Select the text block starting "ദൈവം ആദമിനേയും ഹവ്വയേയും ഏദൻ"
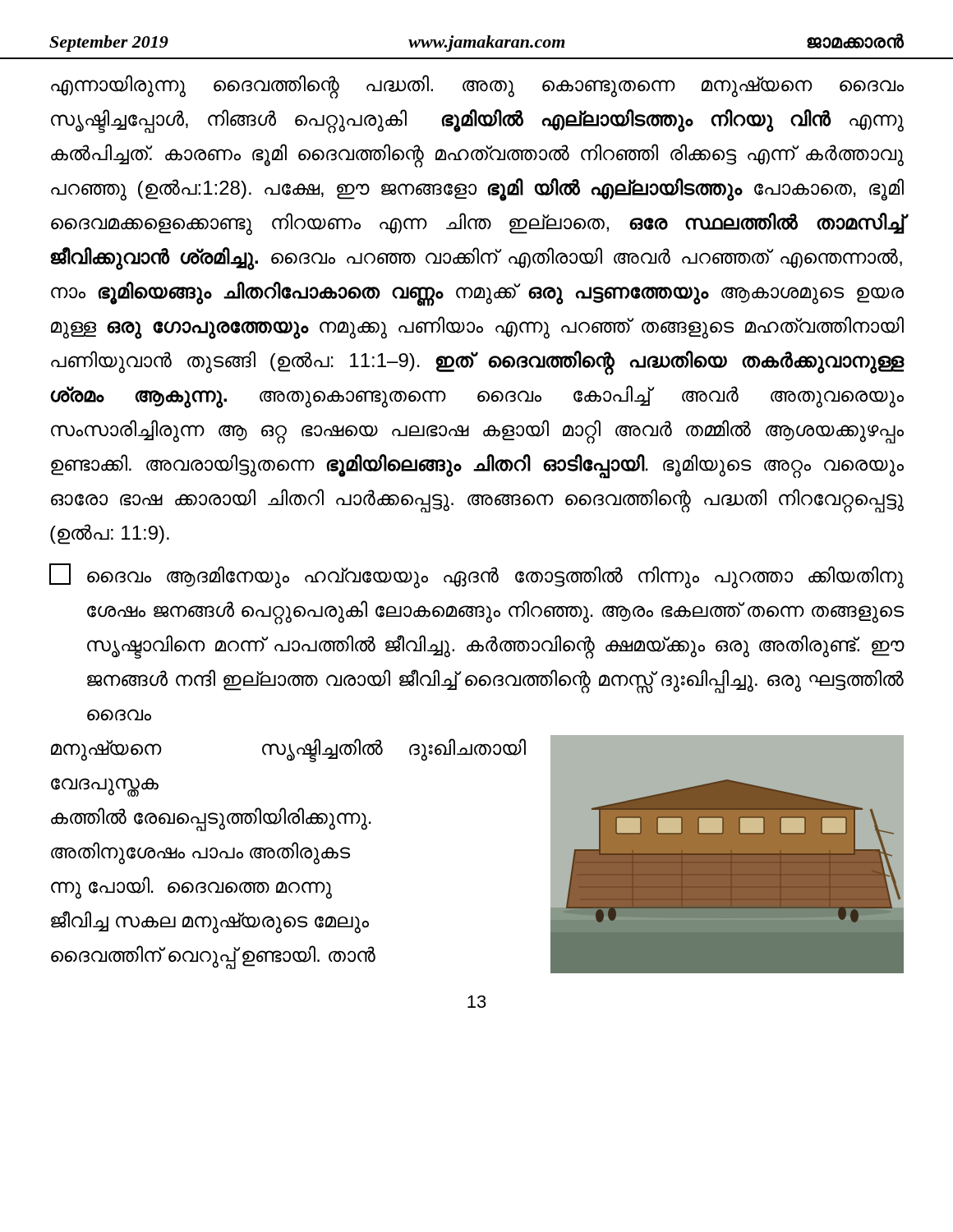This screenshot has height=1232, width=953. pos(476,645)
